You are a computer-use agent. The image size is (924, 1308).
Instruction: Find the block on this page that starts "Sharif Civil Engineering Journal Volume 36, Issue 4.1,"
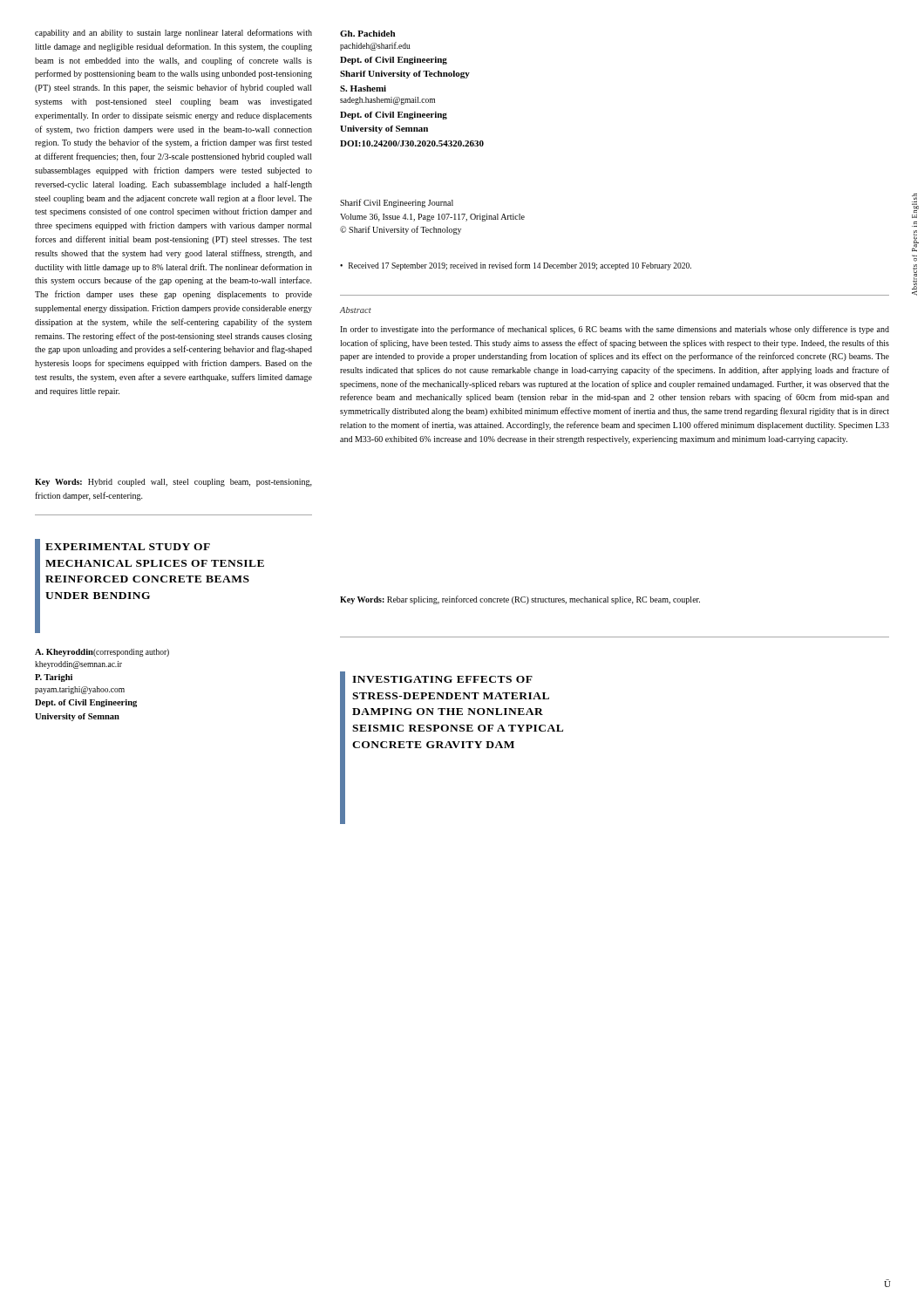397,203
